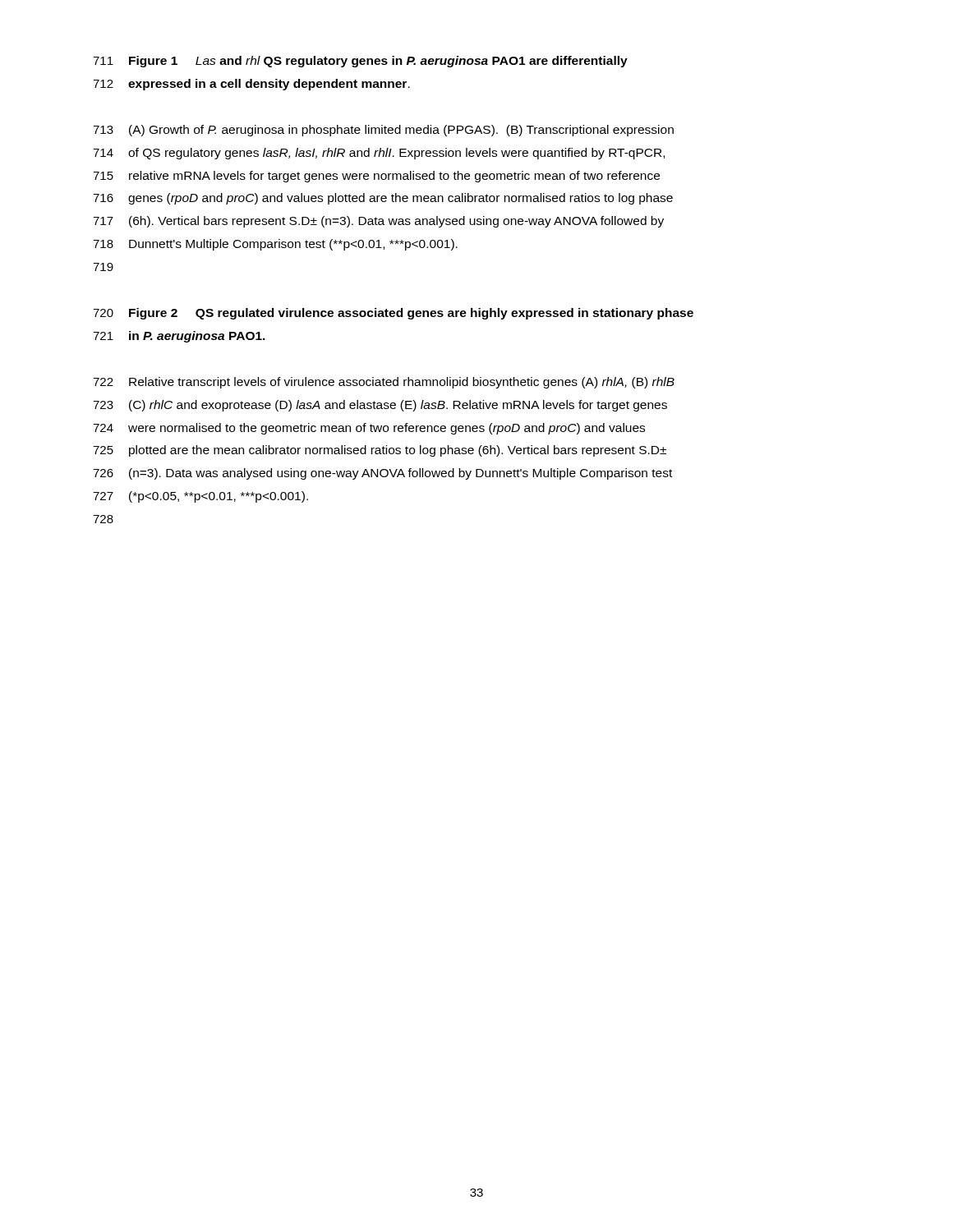This screenshot has width=953, height=1232.
Task: Select the passage starting "722 Relative transcript levels of virulence associated"
Action: pos(476,382)
